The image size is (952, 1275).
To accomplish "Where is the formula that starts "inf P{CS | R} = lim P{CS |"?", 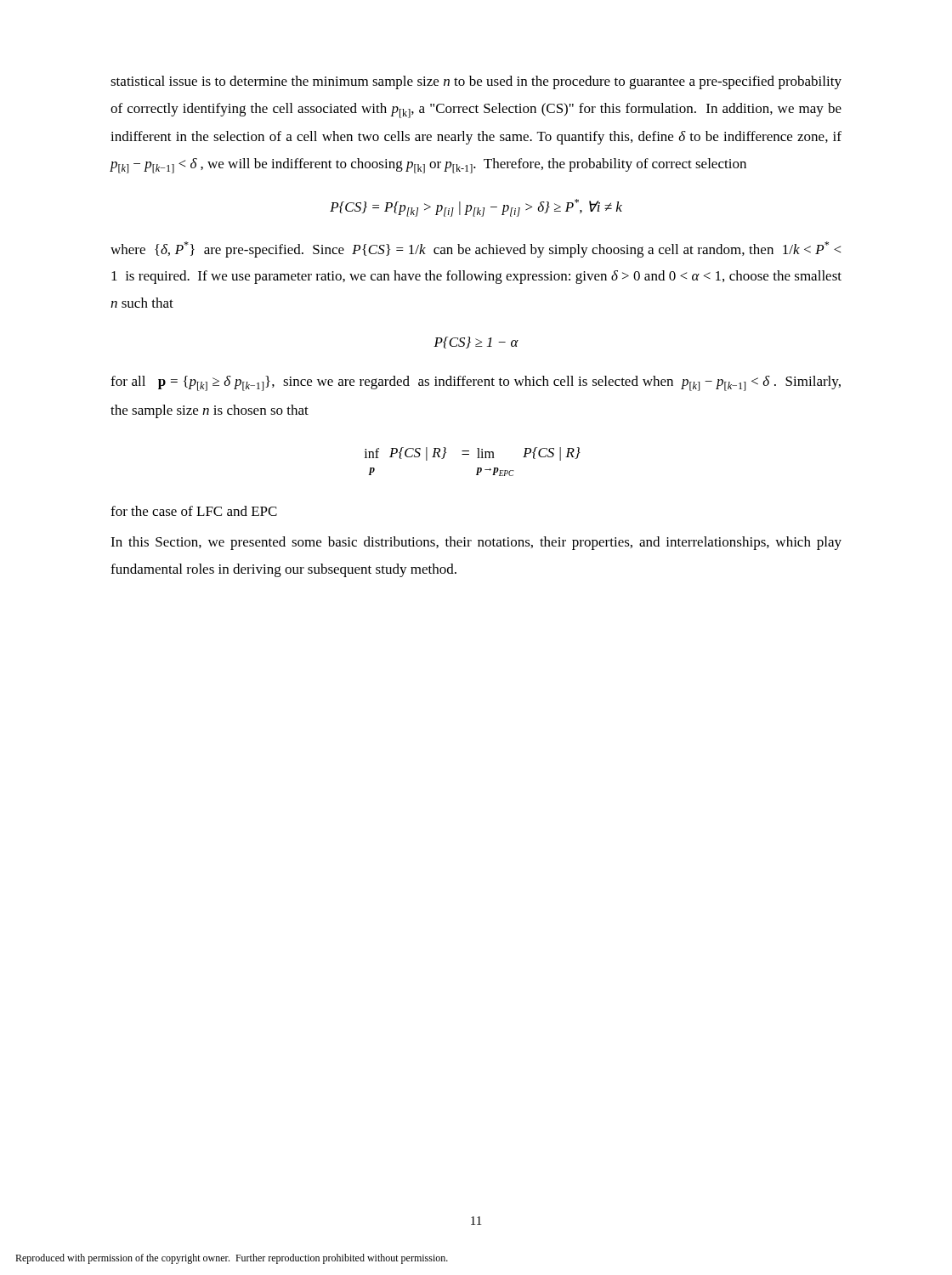I will (476, 461).
